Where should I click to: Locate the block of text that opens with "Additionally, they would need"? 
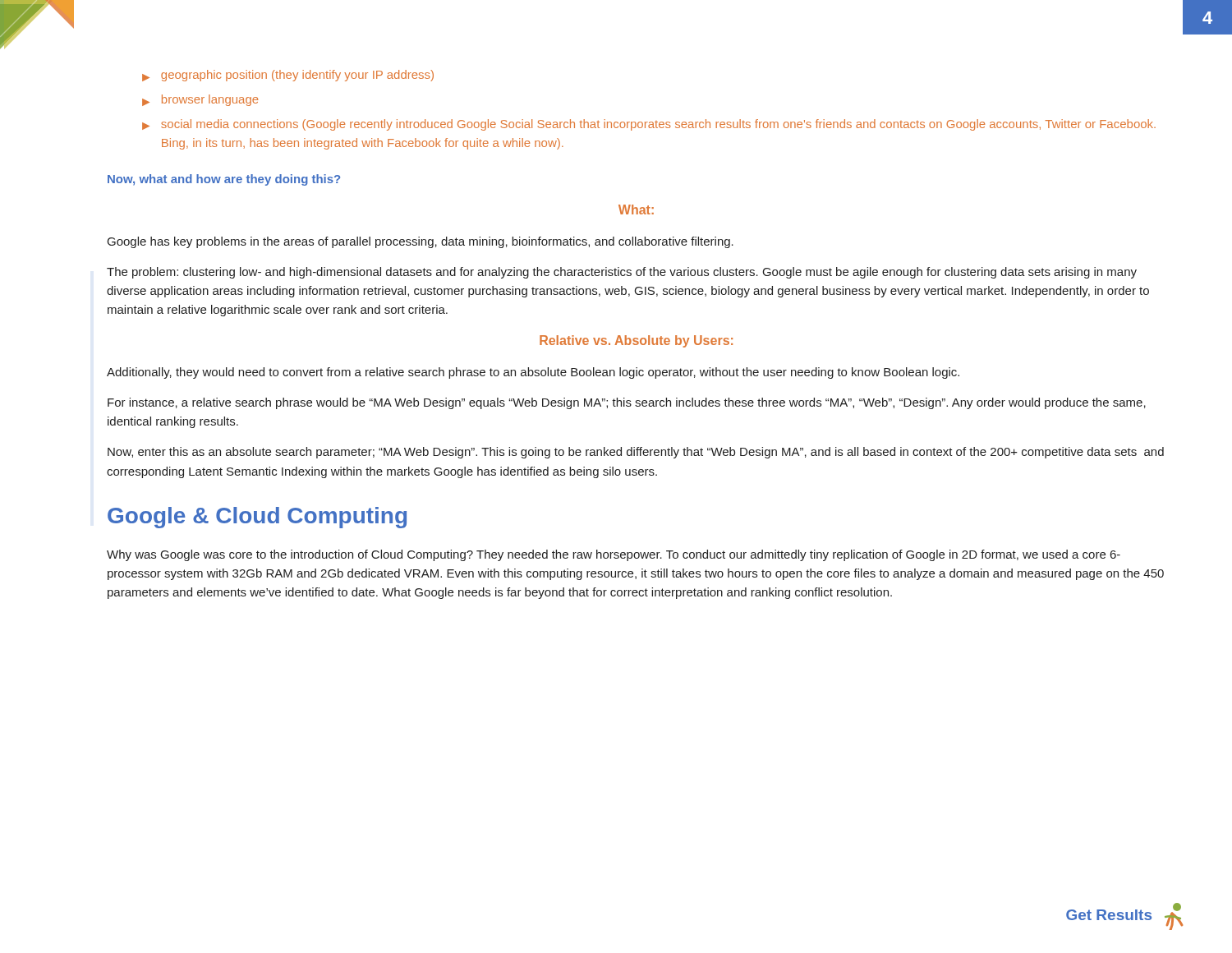click(534, 371)
